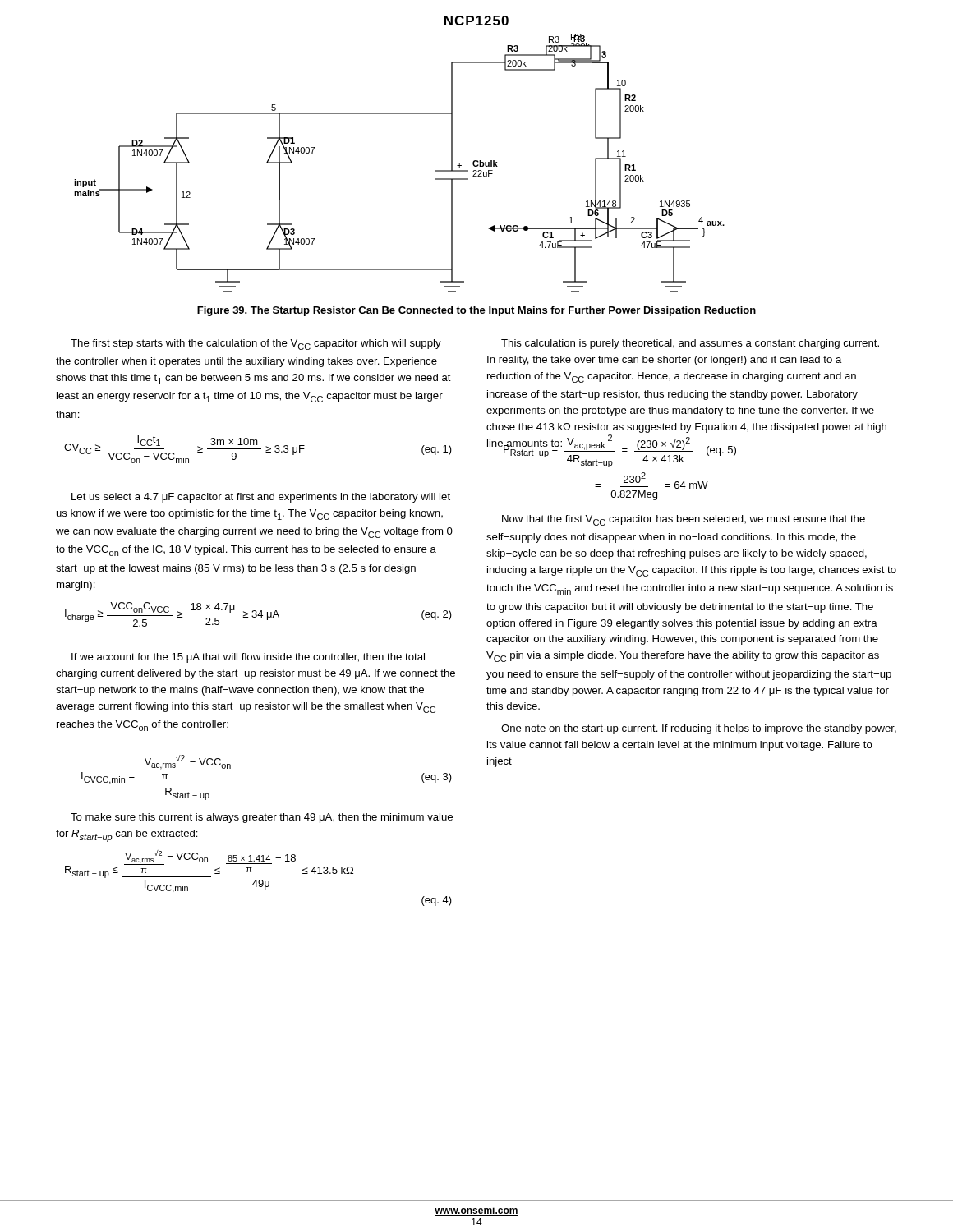Screen dimensions: 1232x953
Task: Find the passage starting "Rstart − up ≤ Vac,rms√2 π − VCCon"
Action: [x=257, y=877]
